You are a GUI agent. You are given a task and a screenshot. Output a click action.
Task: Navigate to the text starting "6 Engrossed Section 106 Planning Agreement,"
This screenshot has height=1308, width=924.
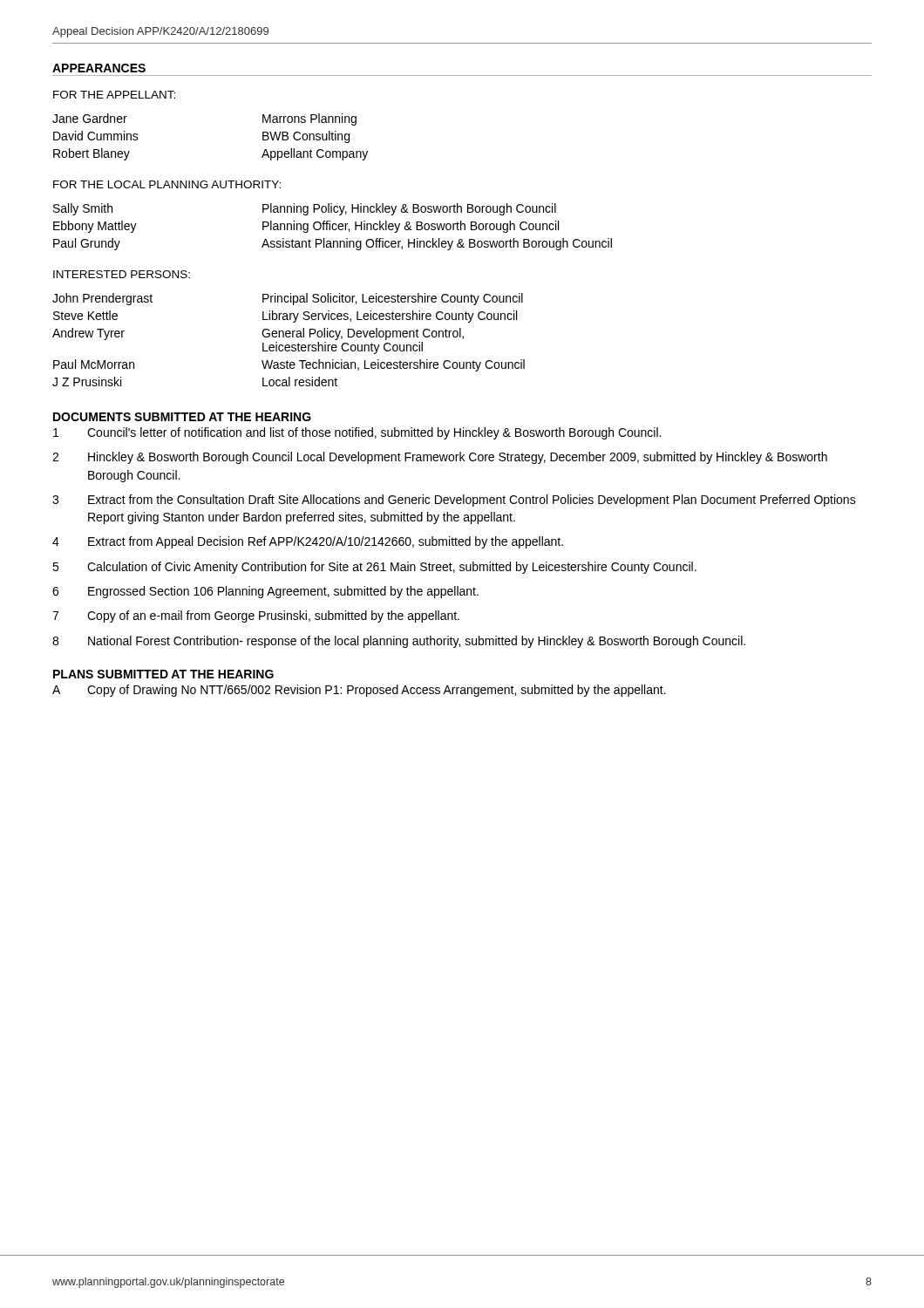click(x=462, y=591)
